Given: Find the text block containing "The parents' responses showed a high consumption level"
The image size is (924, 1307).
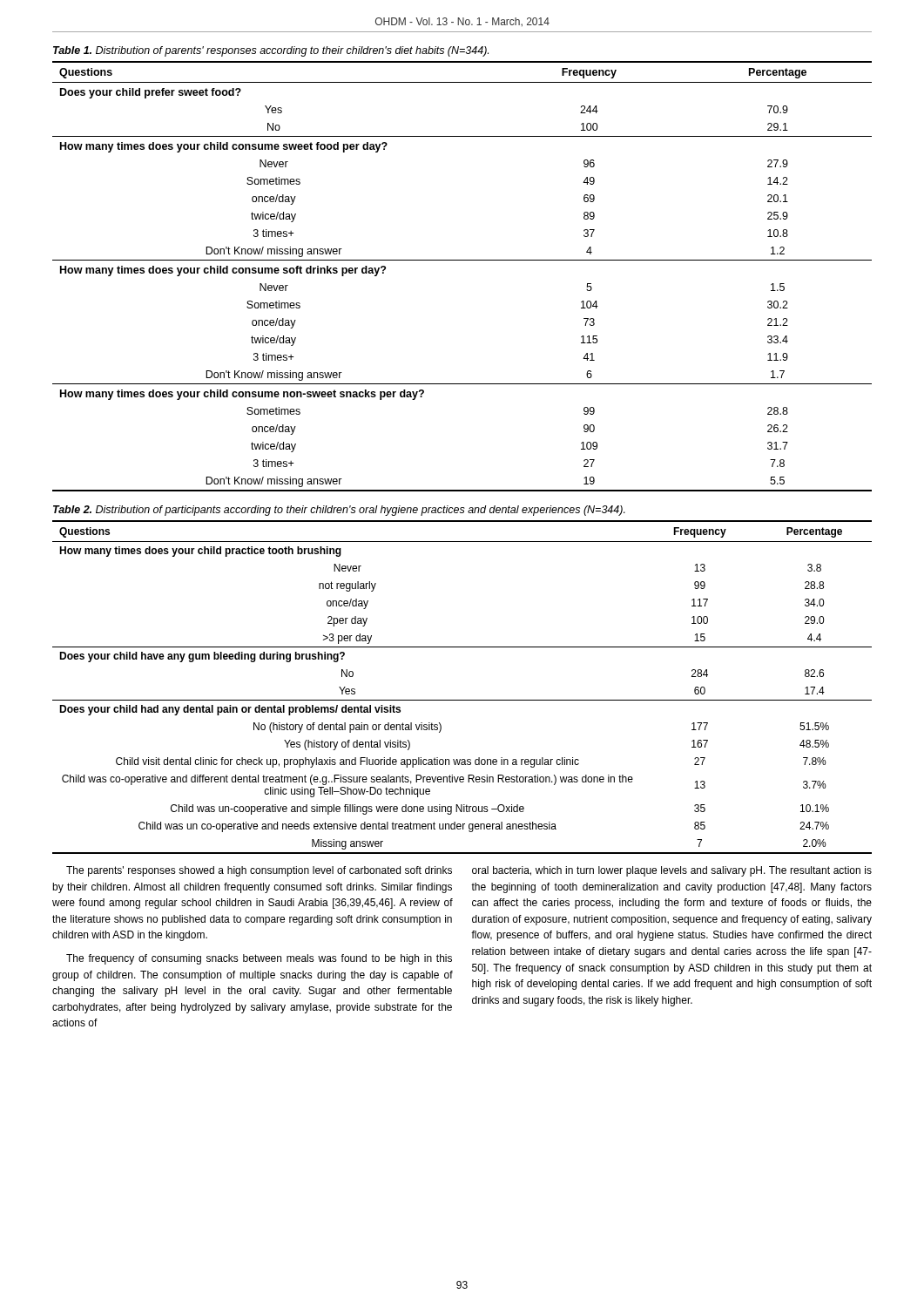Looking at the screenshot, I should (x=252, y=947).
